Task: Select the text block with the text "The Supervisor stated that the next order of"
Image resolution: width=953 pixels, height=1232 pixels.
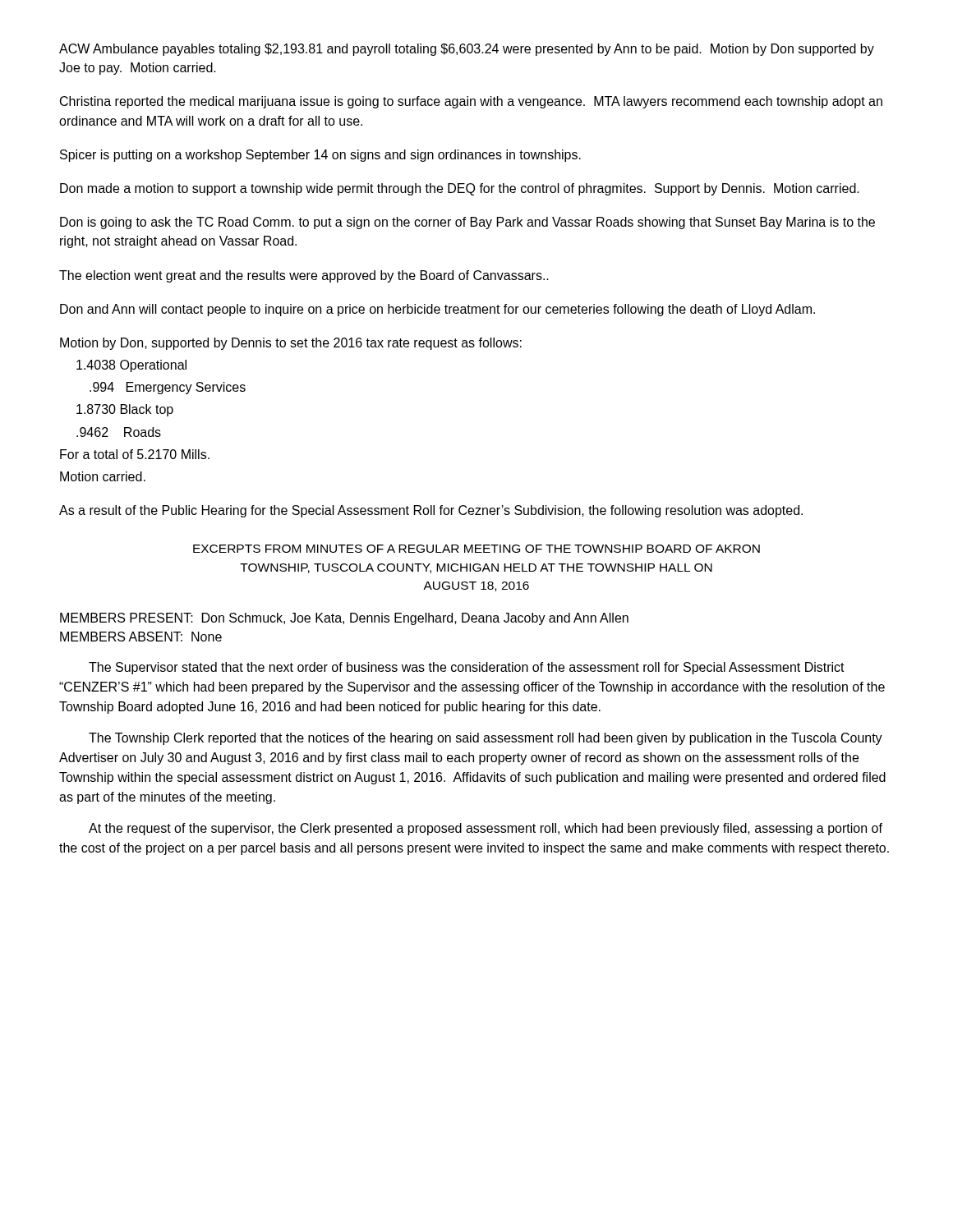Action: pyautogui.click(x=472, y=687)
